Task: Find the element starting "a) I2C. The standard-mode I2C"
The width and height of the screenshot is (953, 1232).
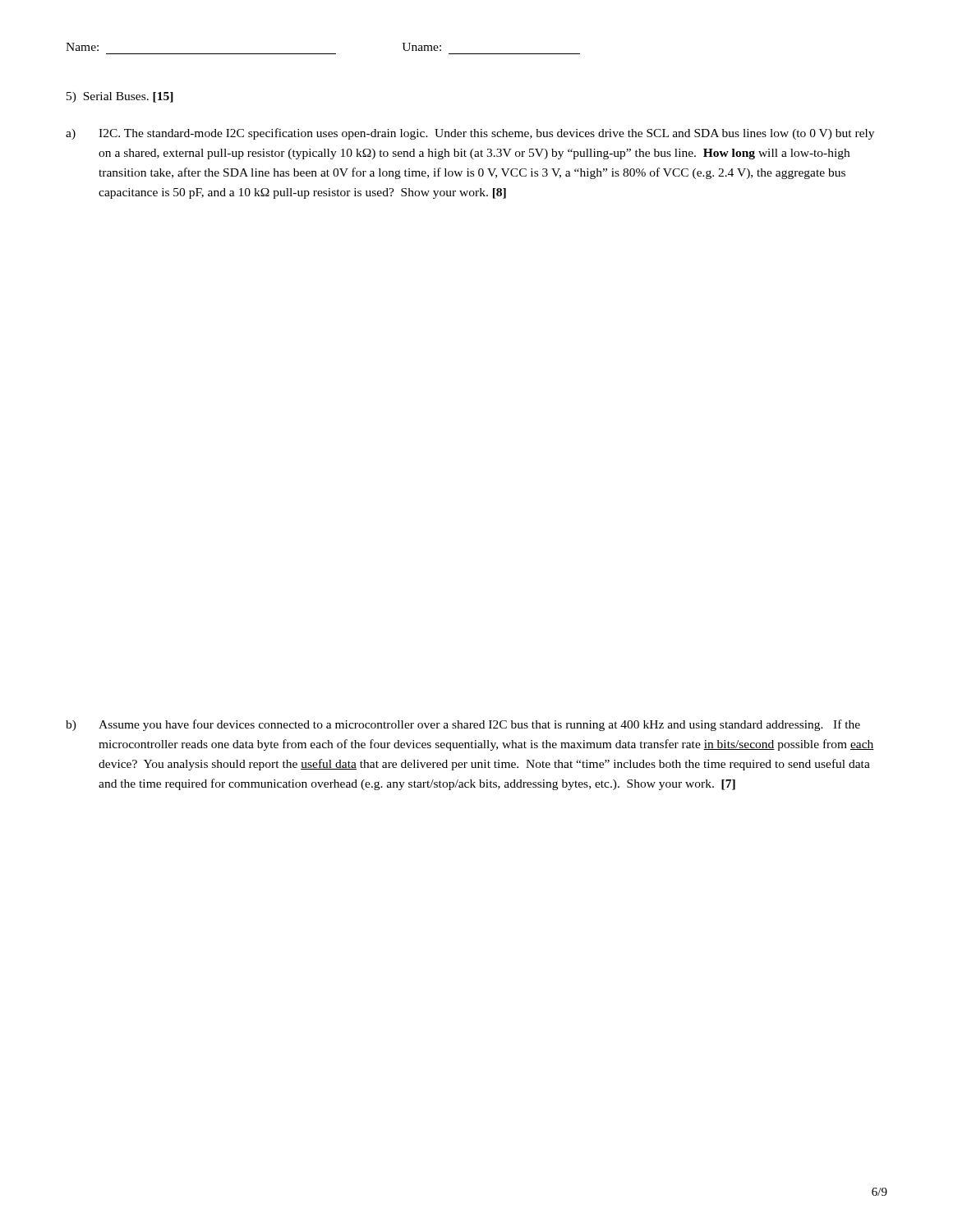Action: tap(476, 163)
